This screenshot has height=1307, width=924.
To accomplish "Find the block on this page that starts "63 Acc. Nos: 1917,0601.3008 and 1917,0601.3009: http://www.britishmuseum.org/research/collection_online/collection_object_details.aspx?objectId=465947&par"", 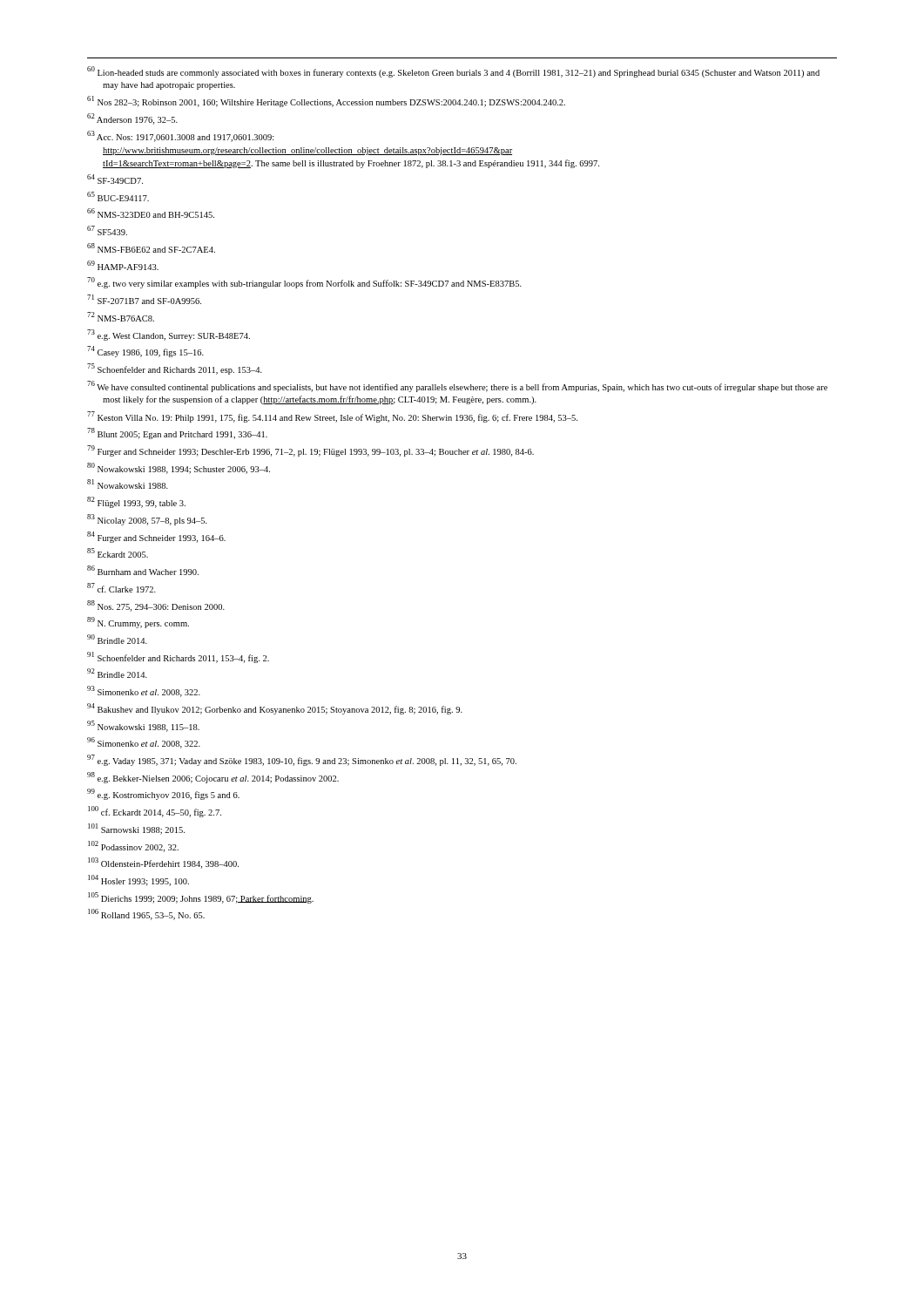I will [344, 148].
